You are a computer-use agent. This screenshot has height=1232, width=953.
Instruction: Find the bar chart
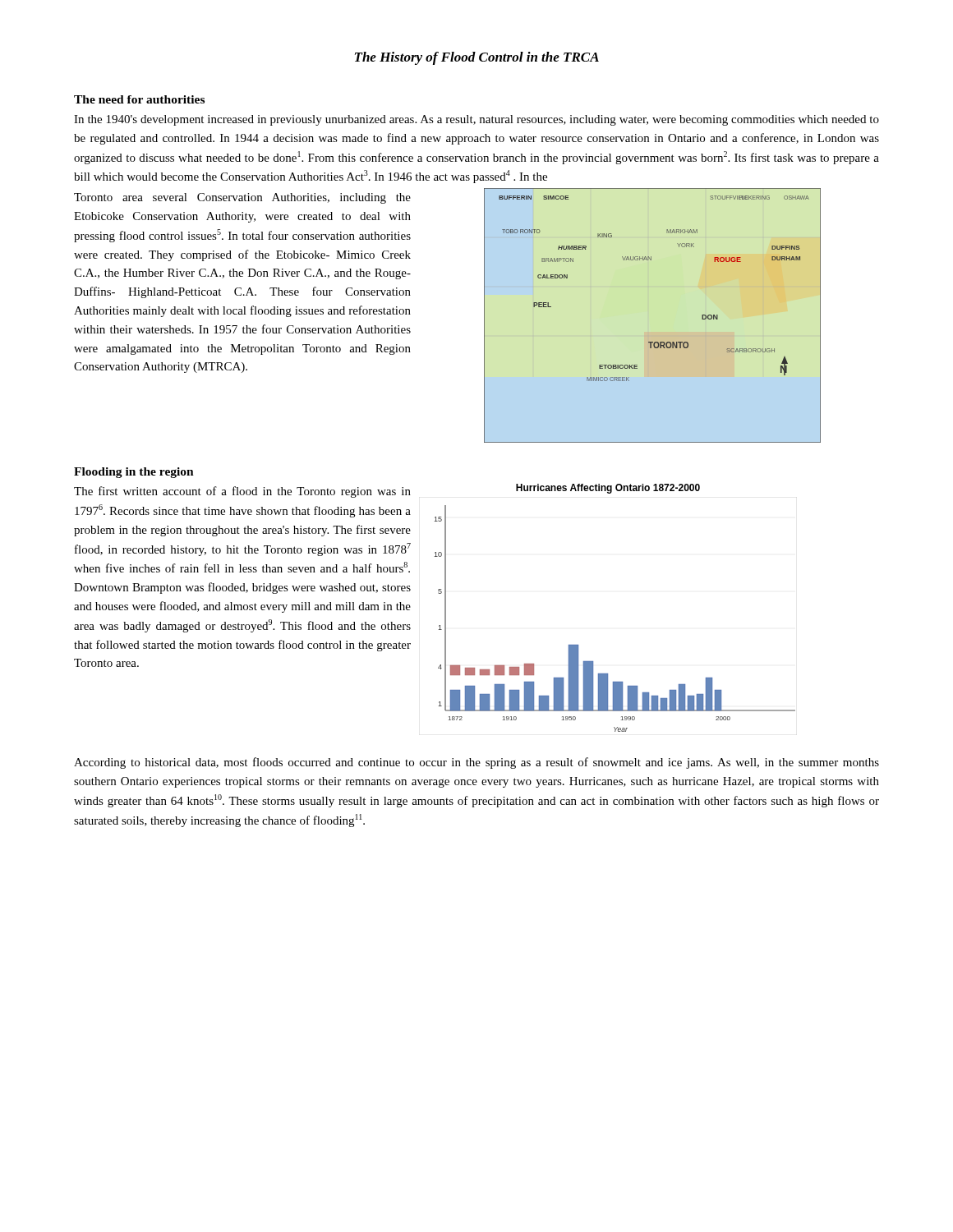(608, 610)
